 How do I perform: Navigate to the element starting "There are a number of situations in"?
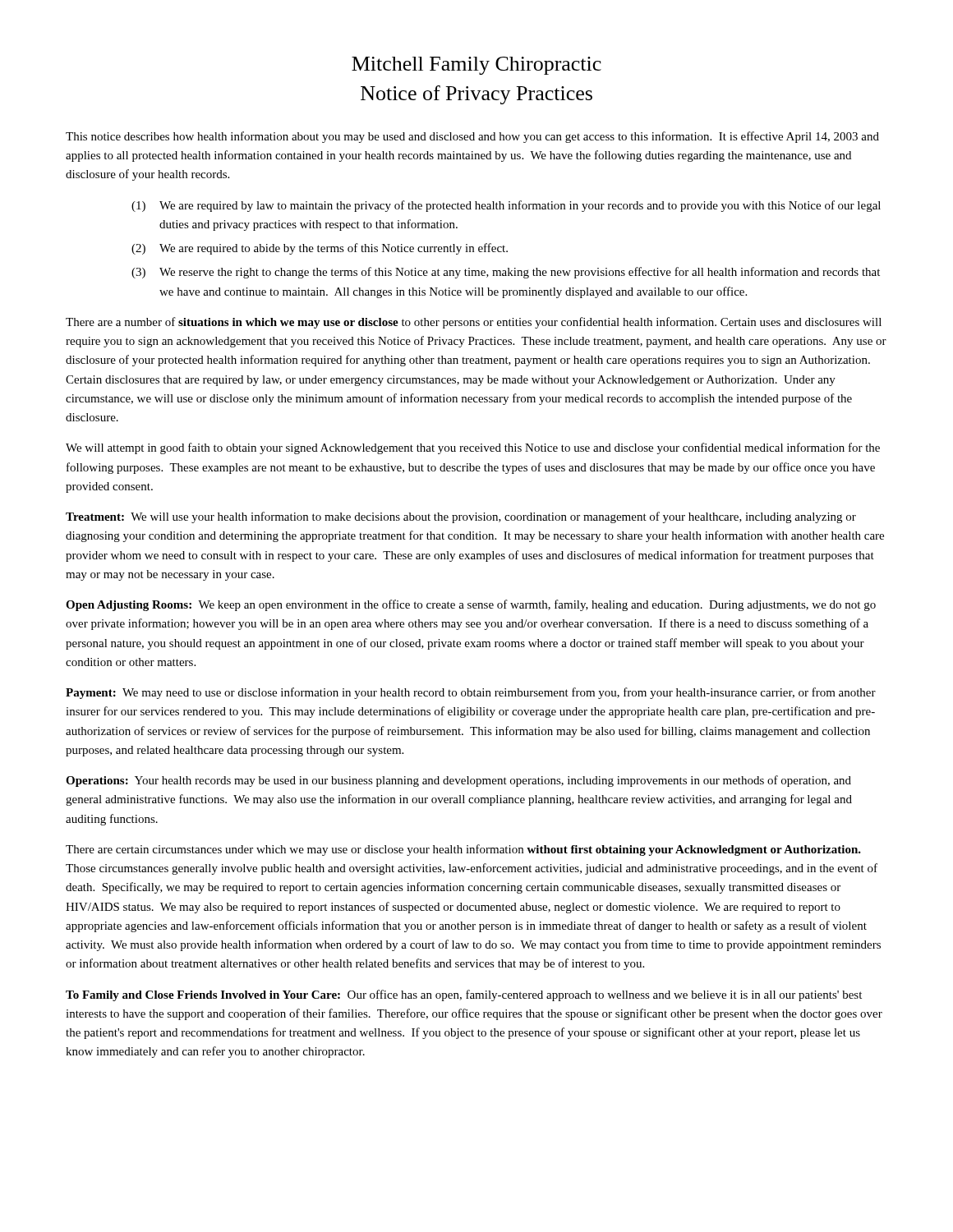(476, 370)
